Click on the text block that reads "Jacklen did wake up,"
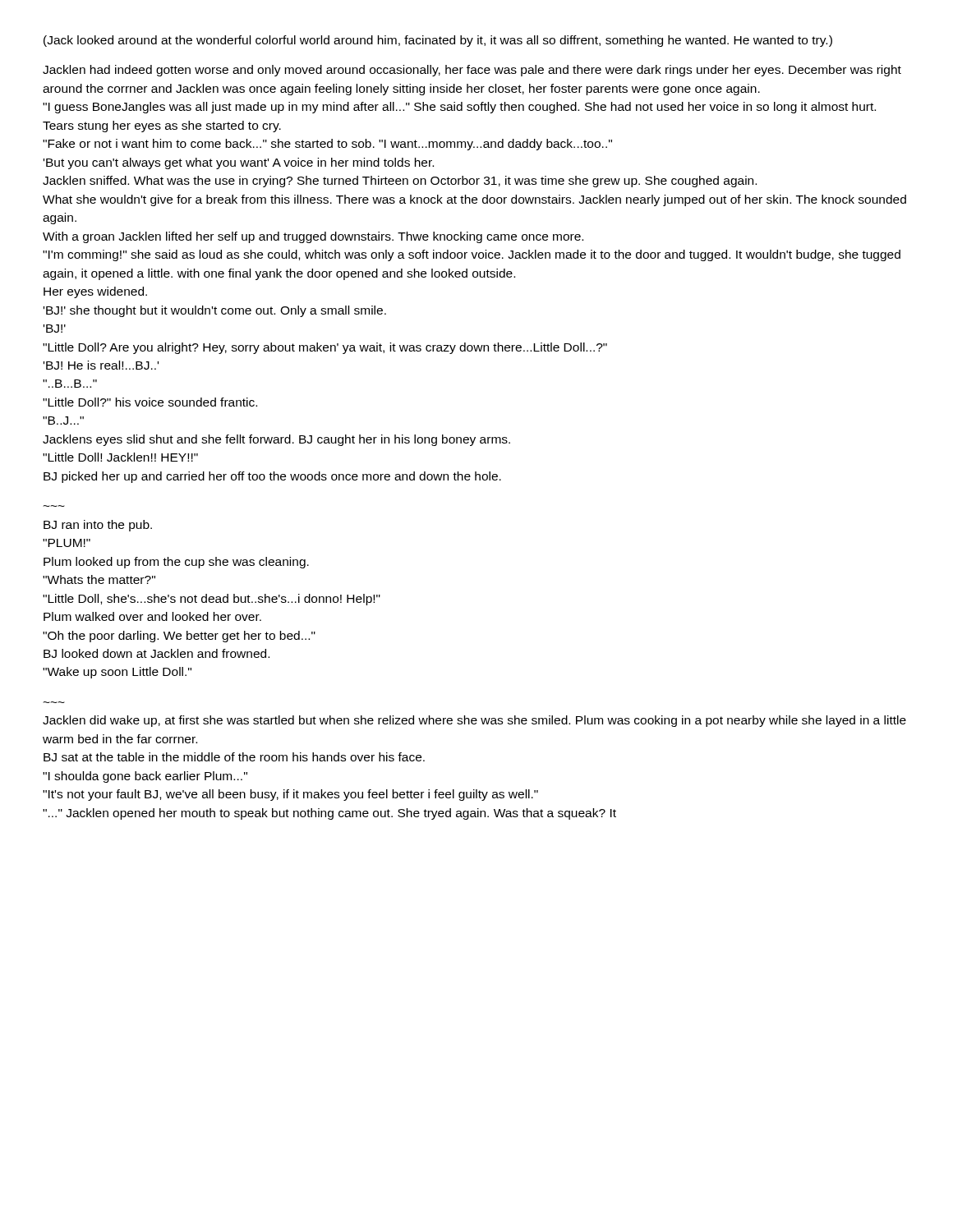The height and width of the screenshot is (1232, 953). tap(474, 721)
